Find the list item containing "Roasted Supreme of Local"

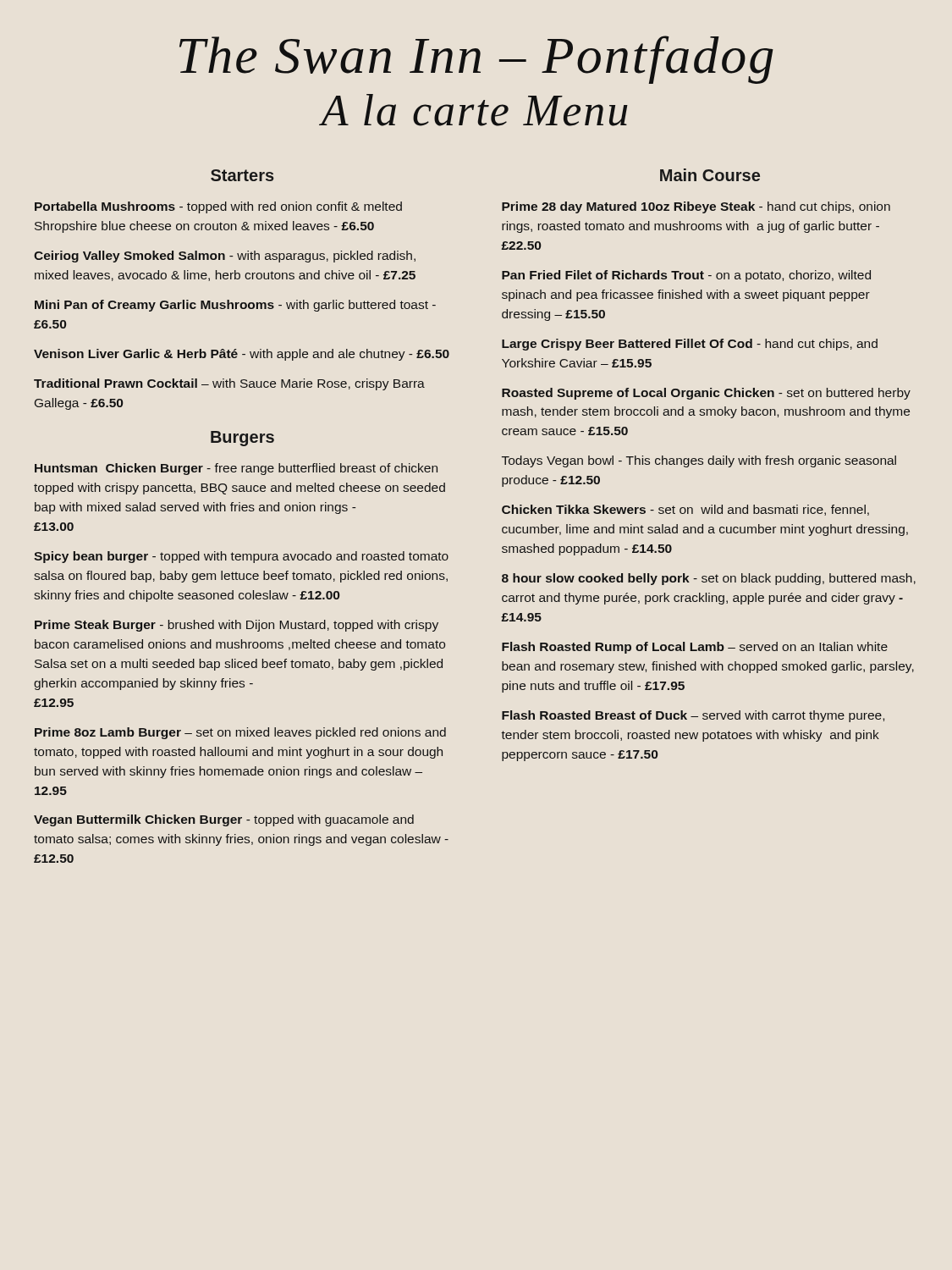tap(706, 411)
